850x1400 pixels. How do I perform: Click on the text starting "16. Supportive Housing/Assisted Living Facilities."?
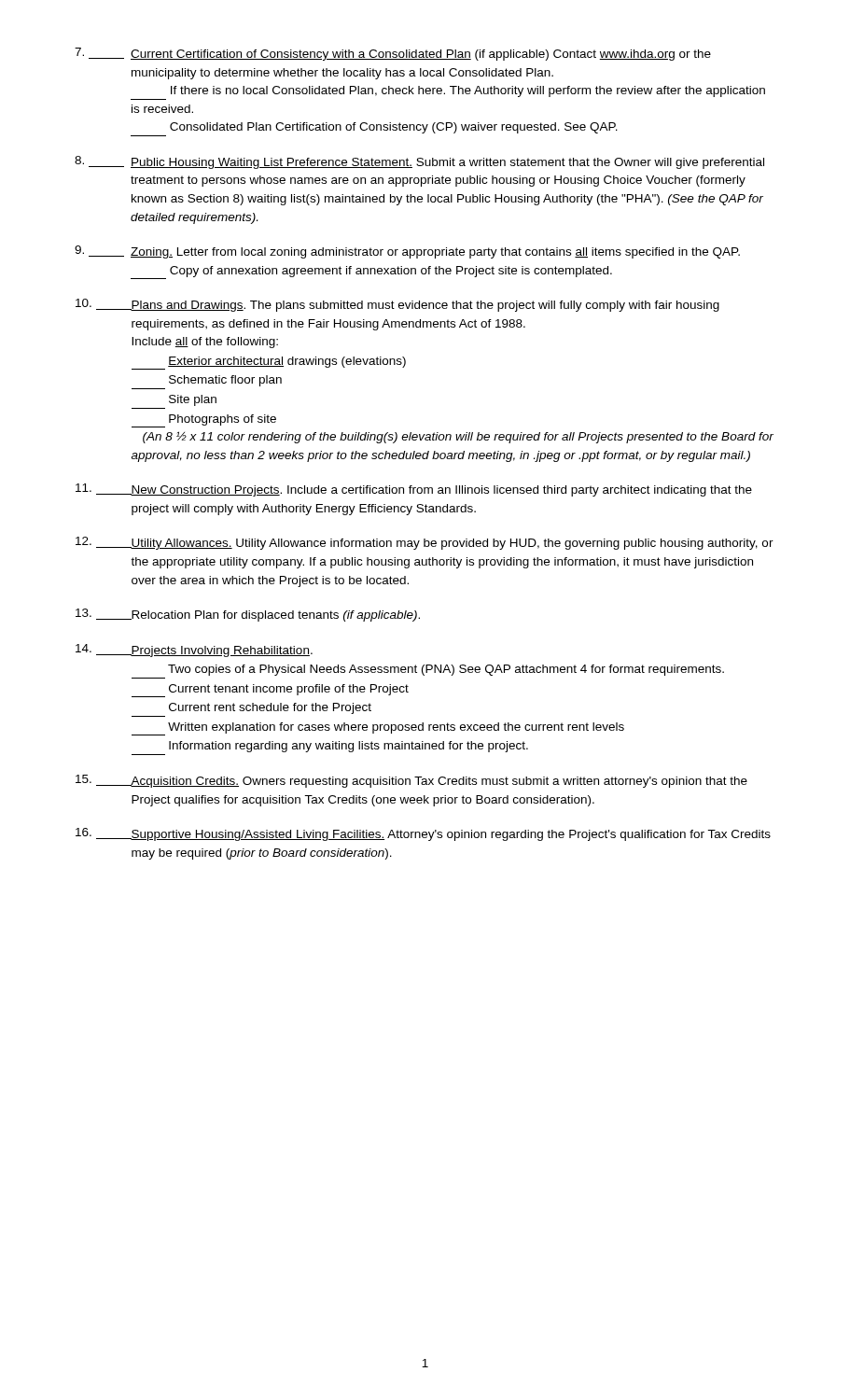425,843
